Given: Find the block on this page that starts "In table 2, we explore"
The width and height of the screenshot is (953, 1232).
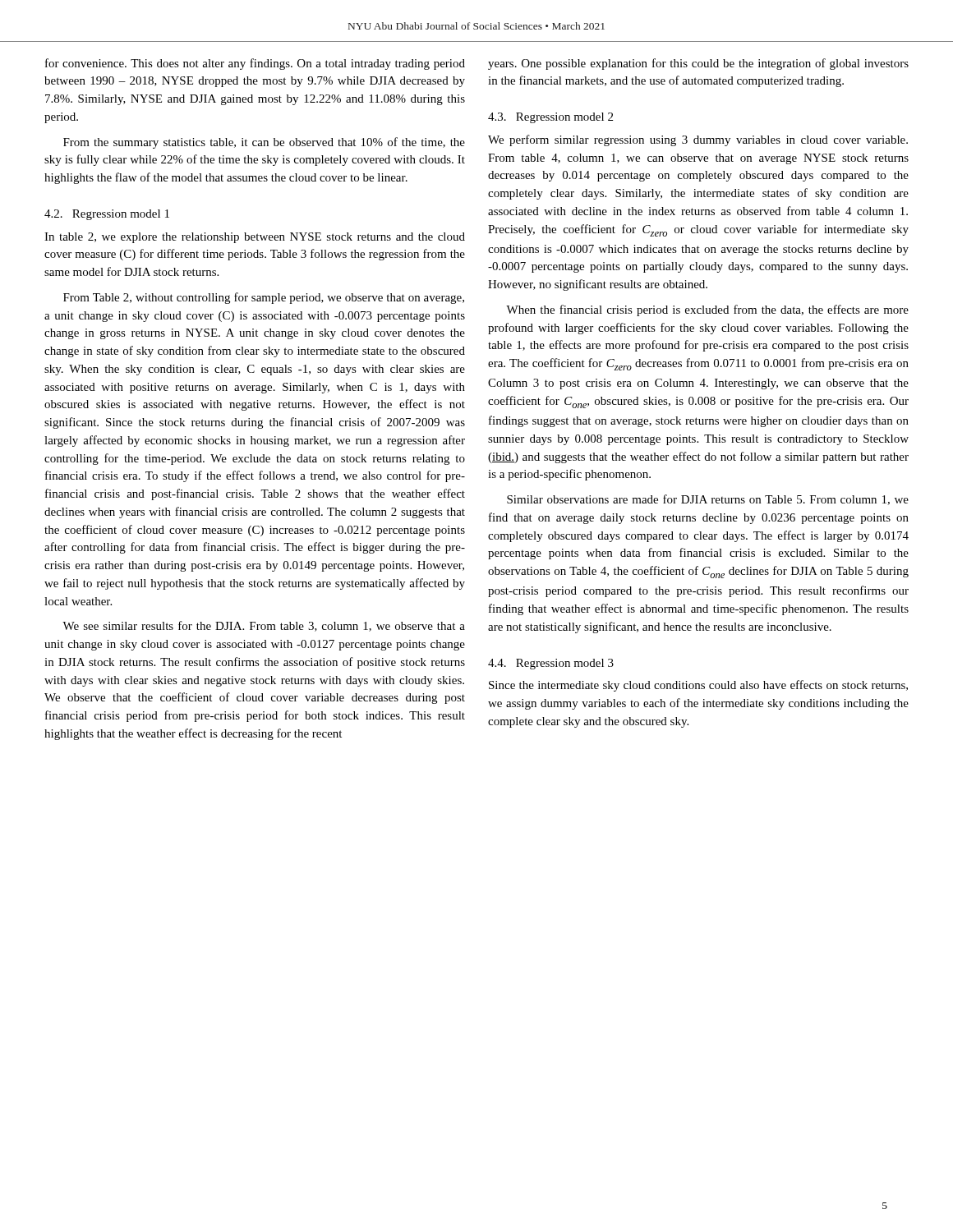Looking at the screenshot, I should point(255,485).
